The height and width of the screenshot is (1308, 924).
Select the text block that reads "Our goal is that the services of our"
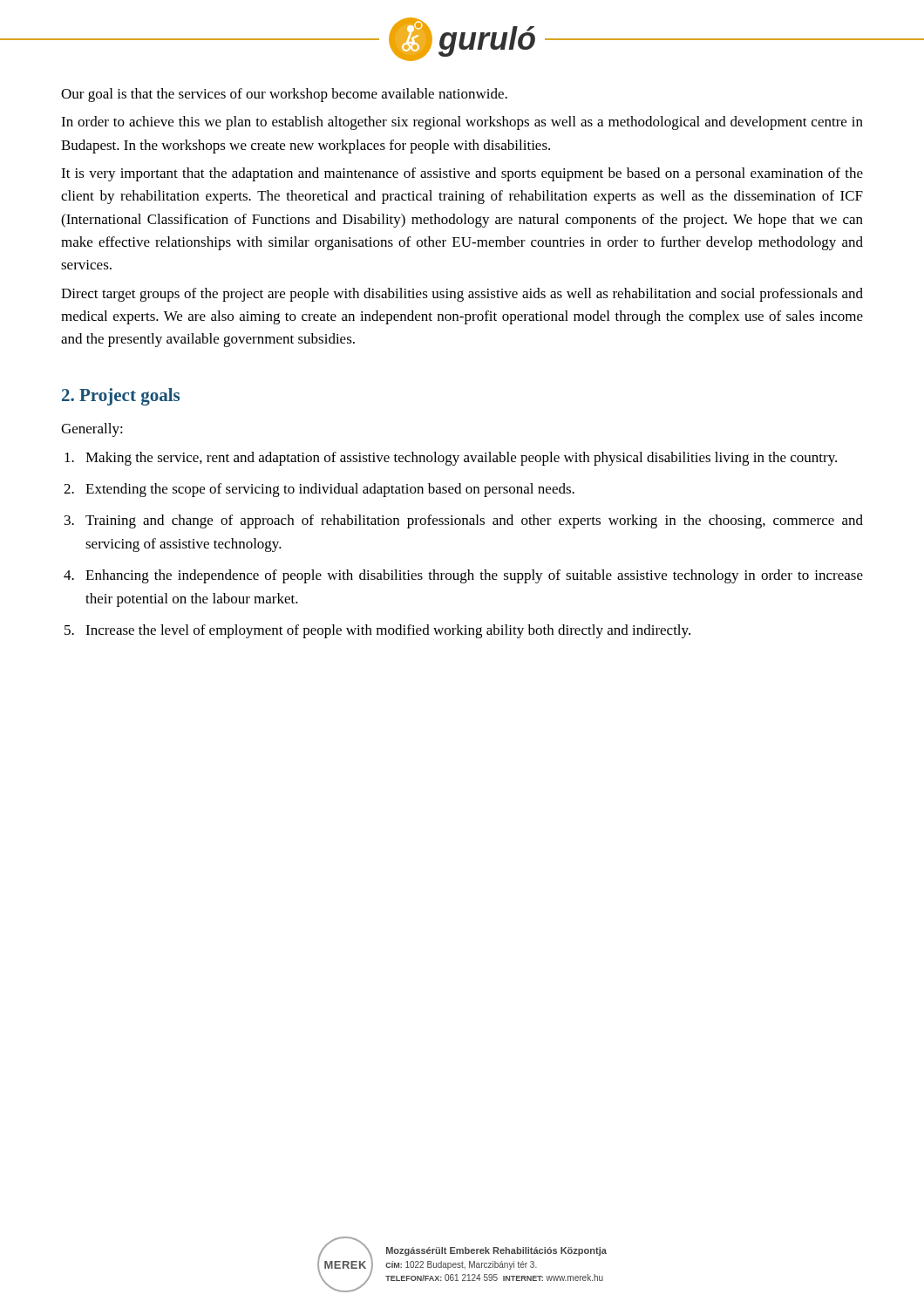tap(284, 94)
